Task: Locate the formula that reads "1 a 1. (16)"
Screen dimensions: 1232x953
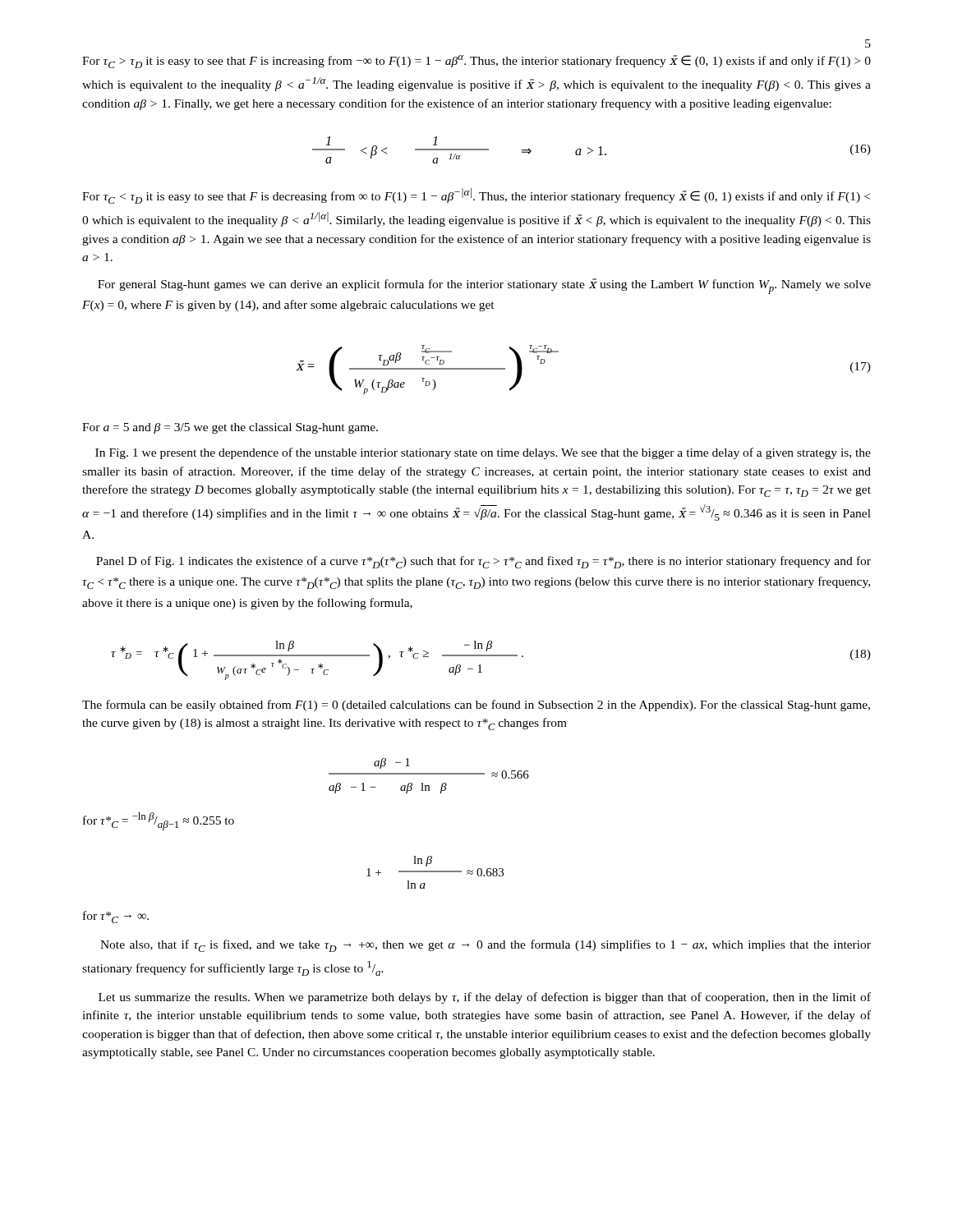Action: point(476,149)
